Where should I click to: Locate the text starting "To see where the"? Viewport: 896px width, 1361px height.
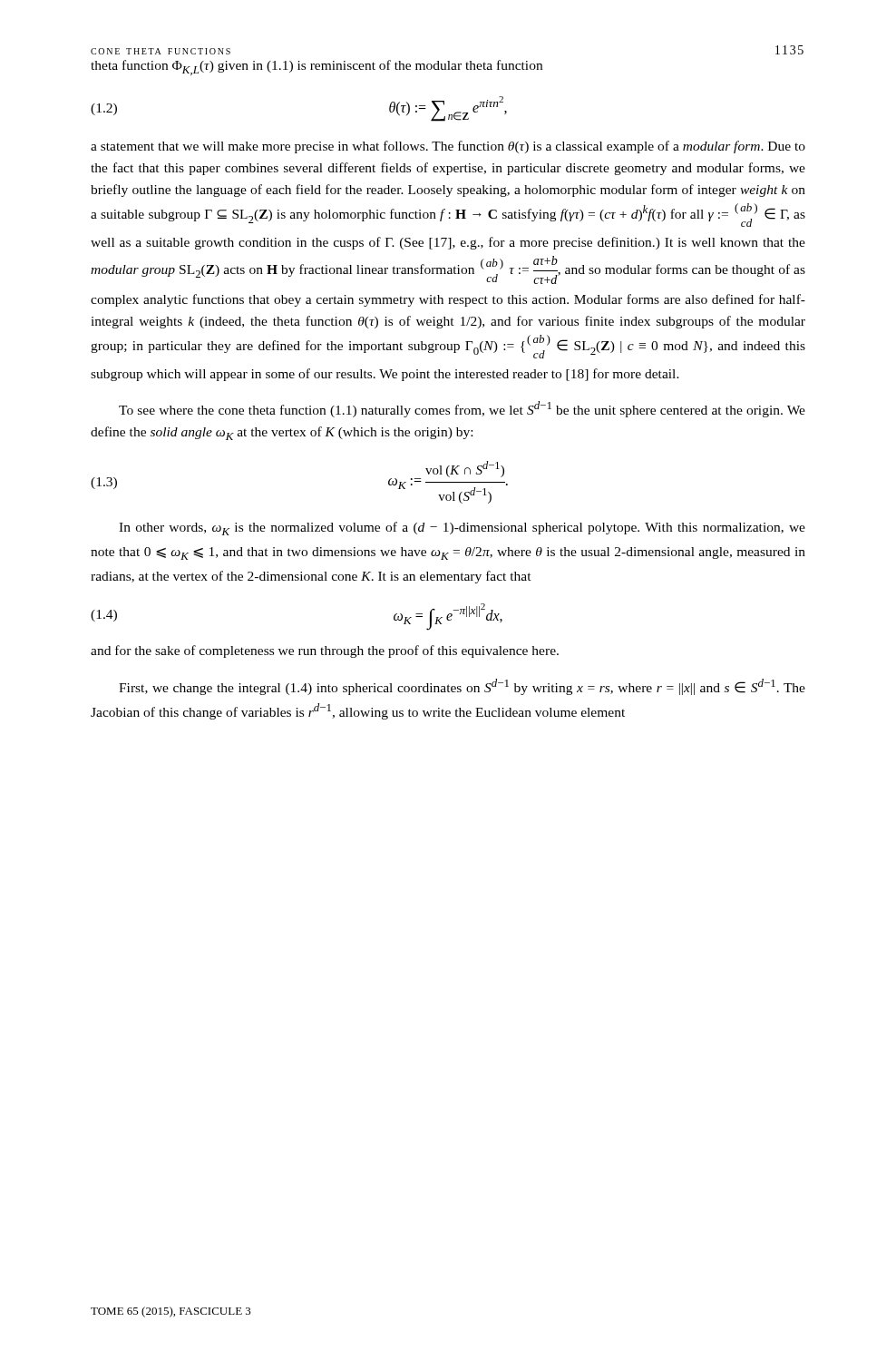point(448,421)
